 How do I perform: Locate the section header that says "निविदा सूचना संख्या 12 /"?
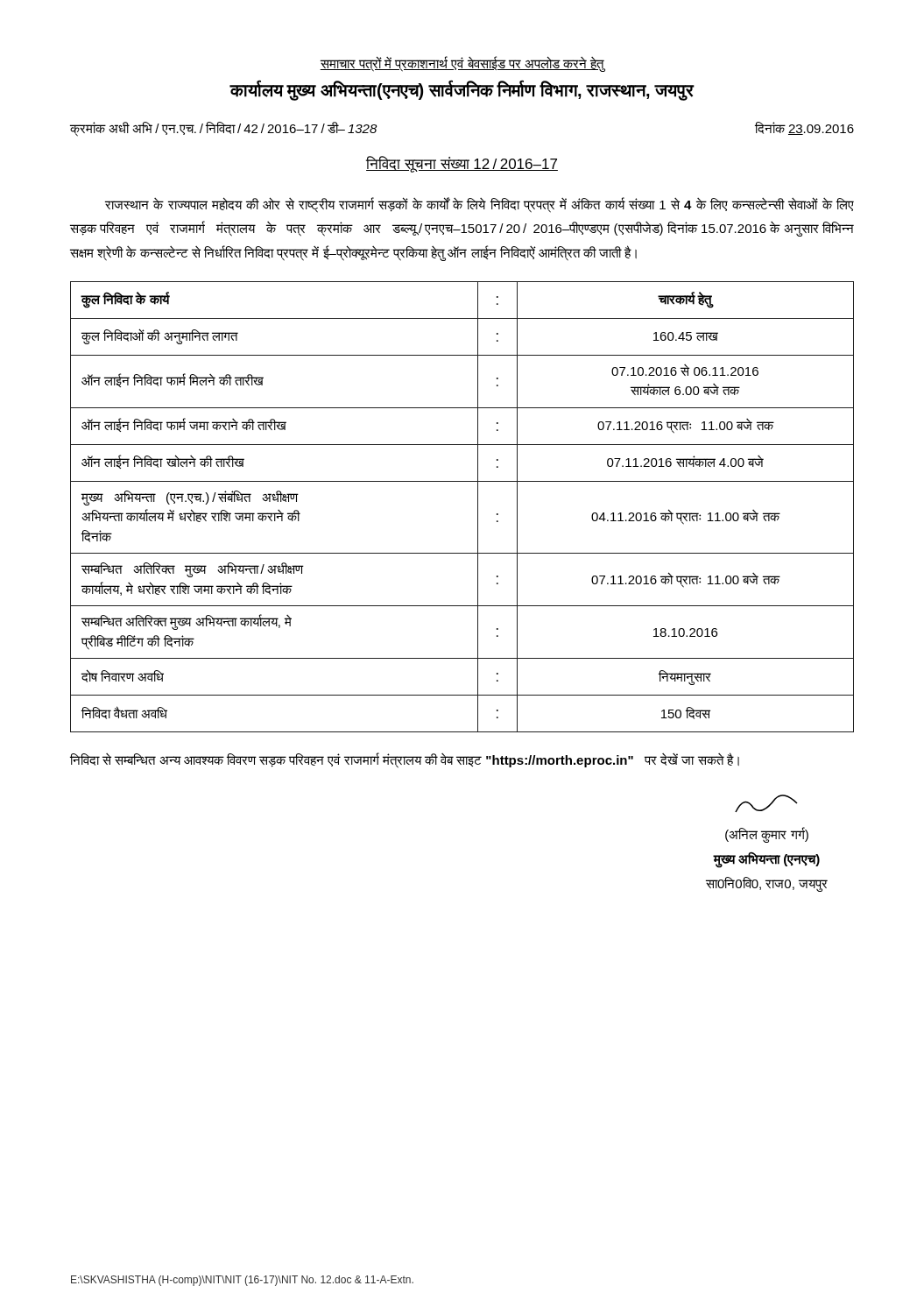tap(462, 164)
